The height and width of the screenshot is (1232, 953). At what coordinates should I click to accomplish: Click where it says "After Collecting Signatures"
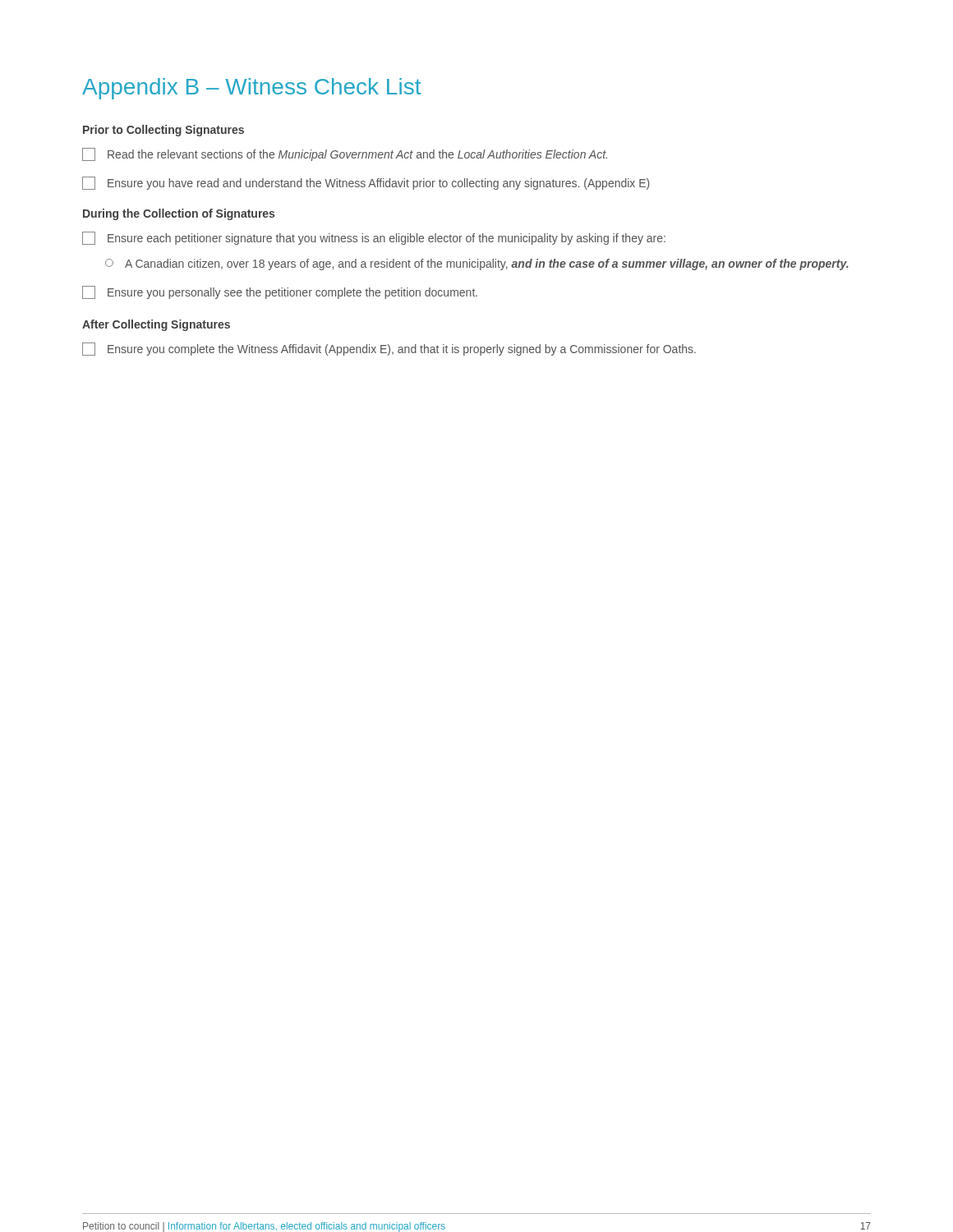[156, 324]
